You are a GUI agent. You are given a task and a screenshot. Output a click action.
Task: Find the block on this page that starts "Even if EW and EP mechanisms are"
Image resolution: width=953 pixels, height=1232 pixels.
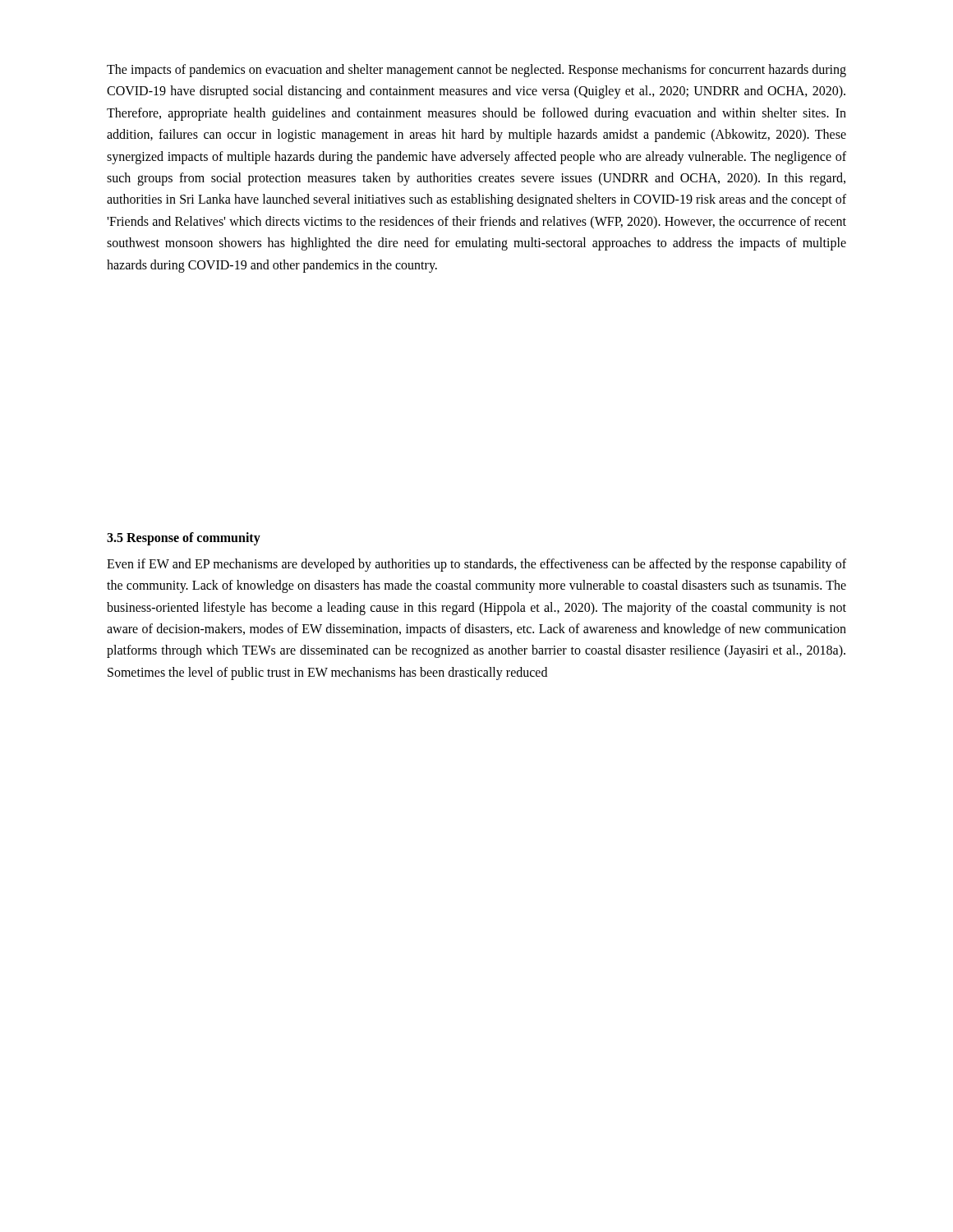coord(476,618)
